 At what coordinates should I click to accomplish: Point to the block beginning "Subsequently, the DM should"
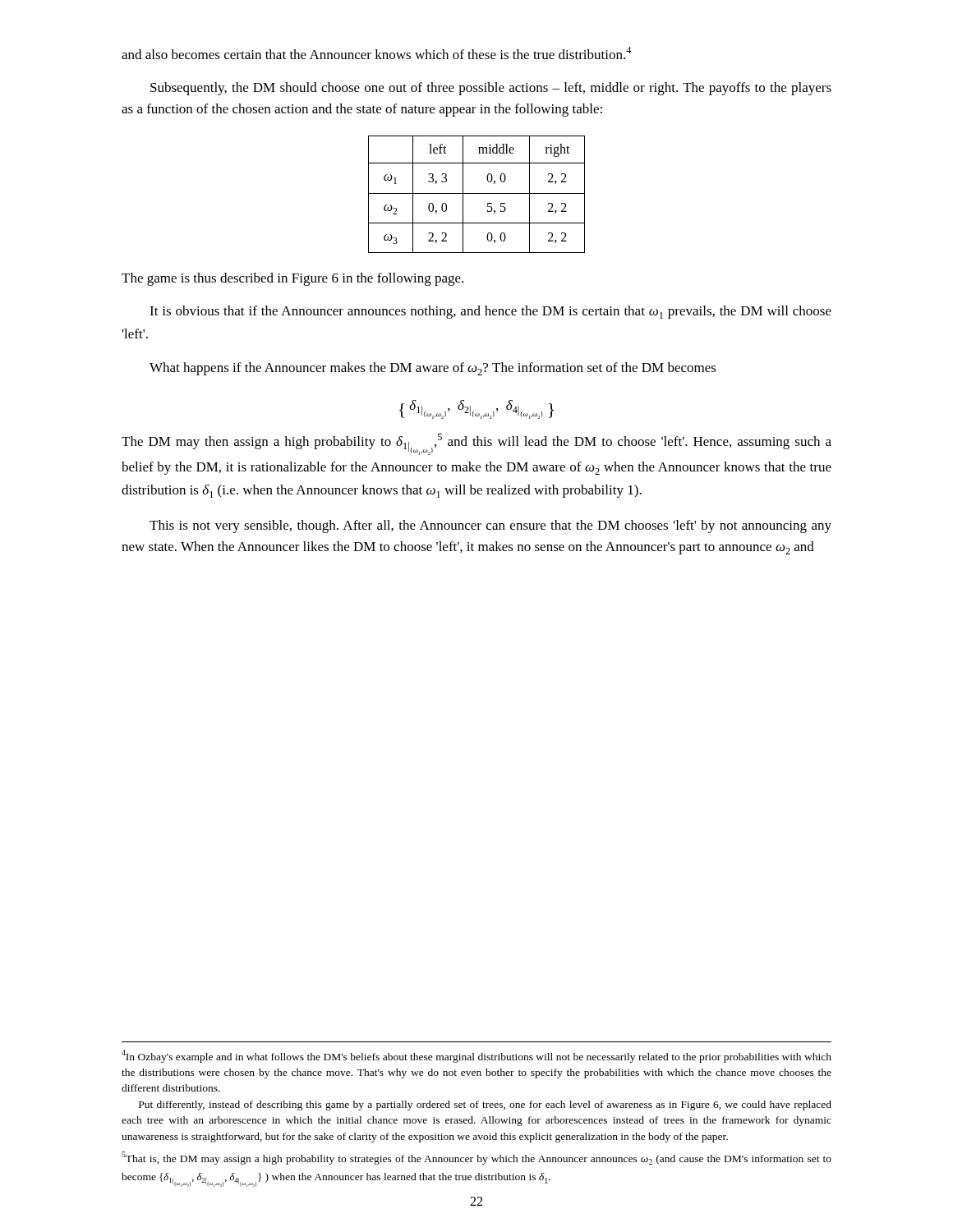pyautogui.click(x=476, y=99)
